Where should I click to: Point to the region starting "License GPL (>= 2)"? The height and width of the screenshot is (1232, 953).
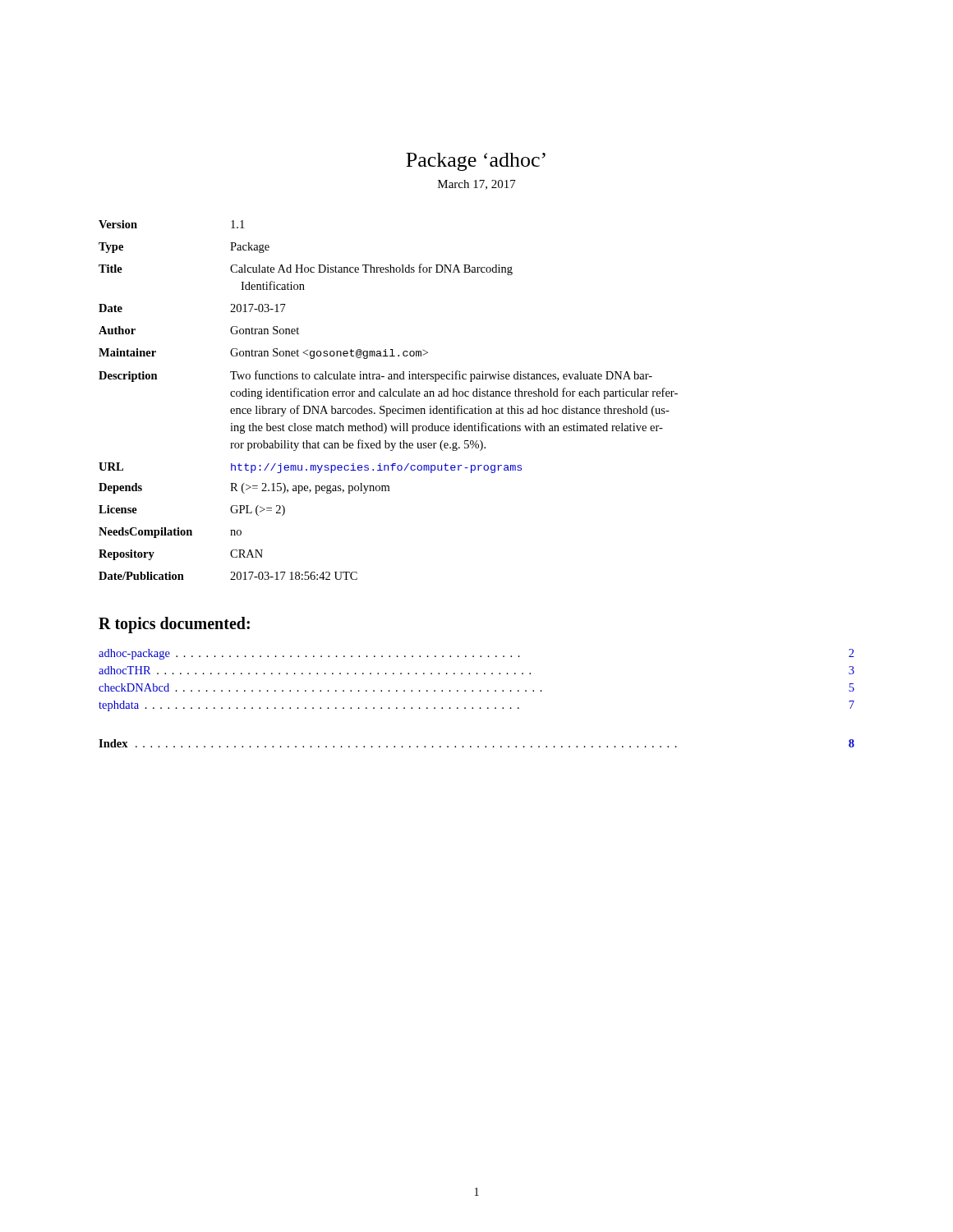coord(122,510)
